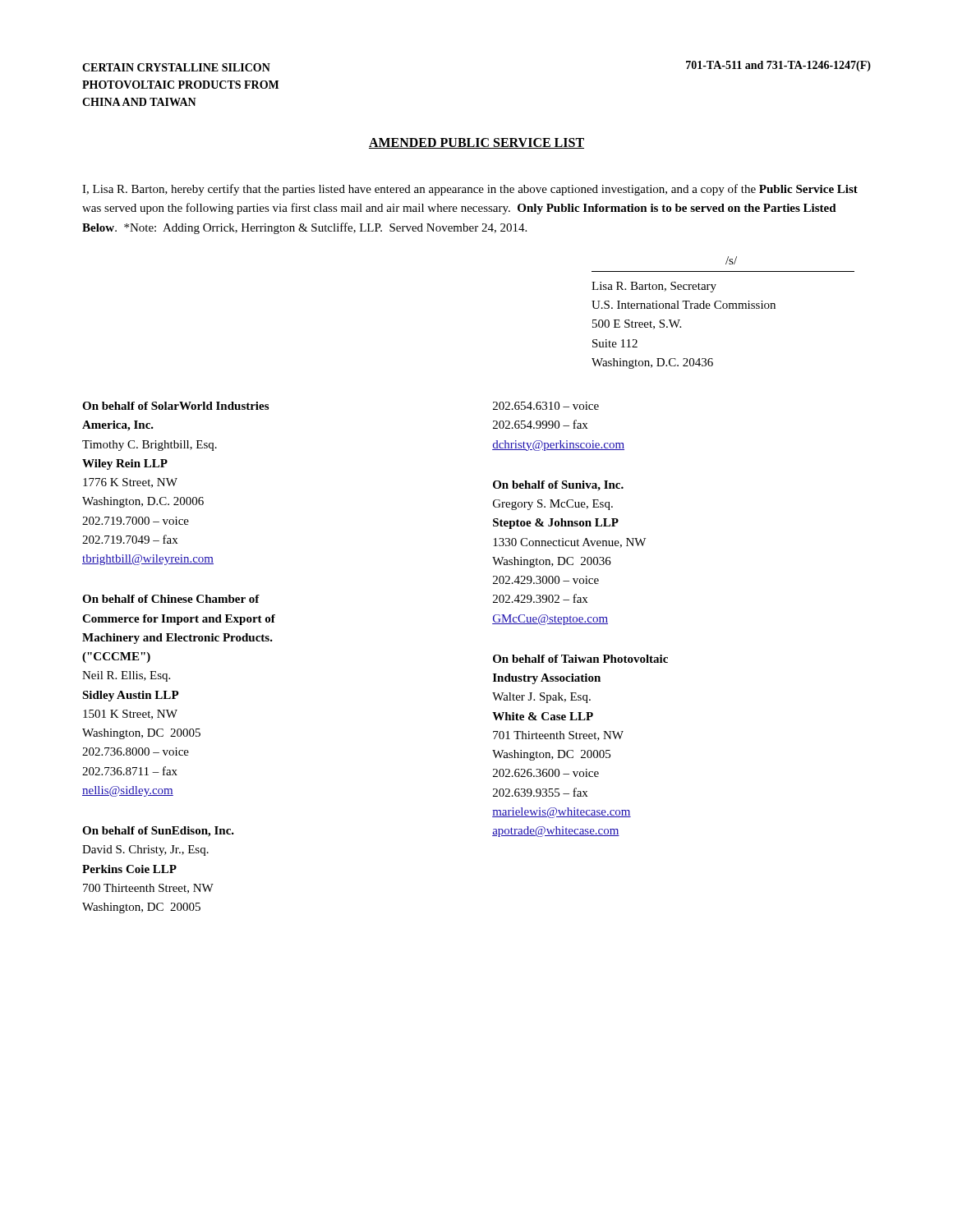Select the text block with the text "On behalf of SolarWorld Industries America, Inc. Timothy"
Image resolution: width=953 pixels, height=1232 pixels.
(x=176, y=482)
